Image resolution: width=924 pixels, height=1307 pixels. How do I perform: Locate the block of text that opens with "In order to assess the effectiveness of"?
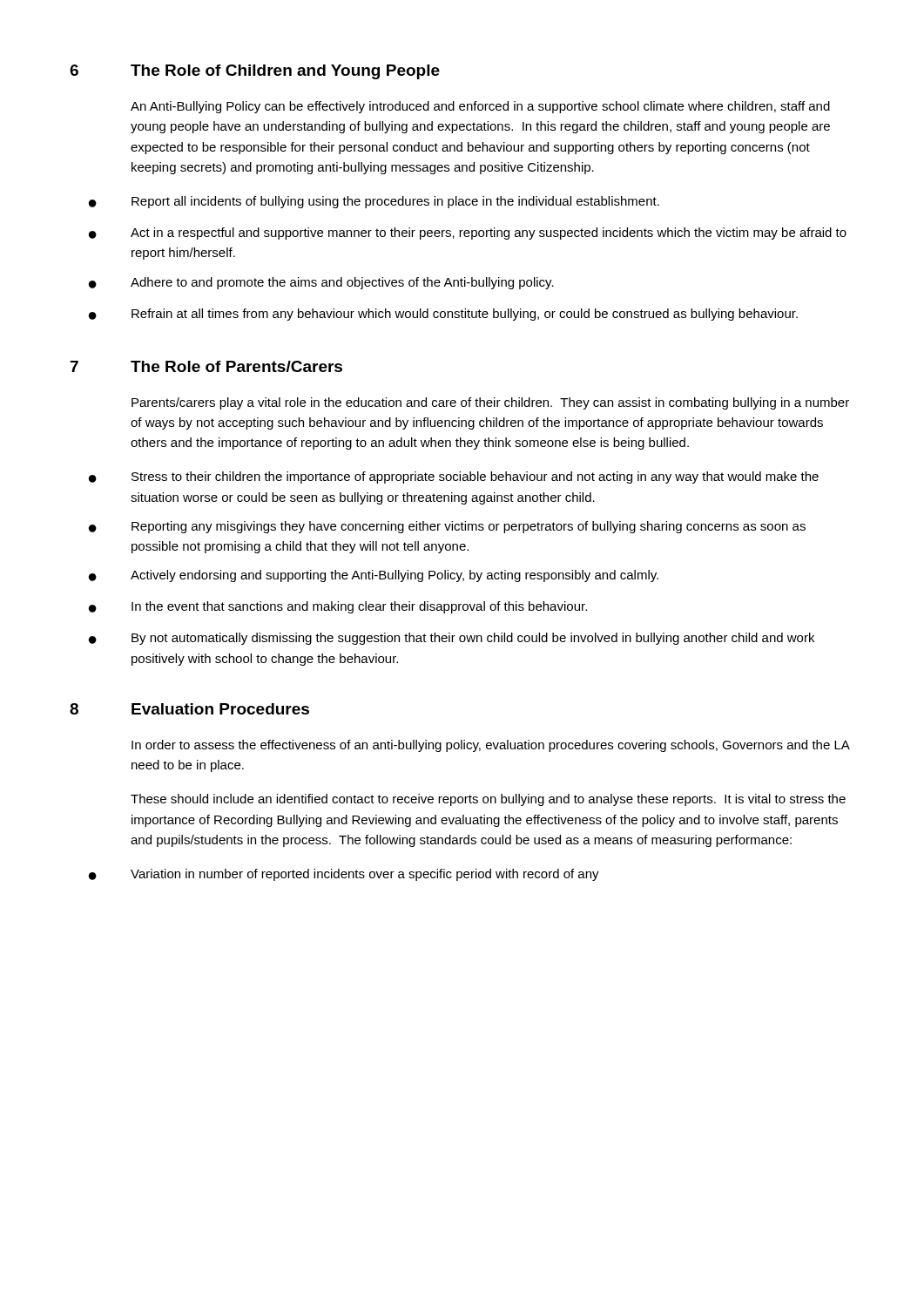click(x=490, y=754)
